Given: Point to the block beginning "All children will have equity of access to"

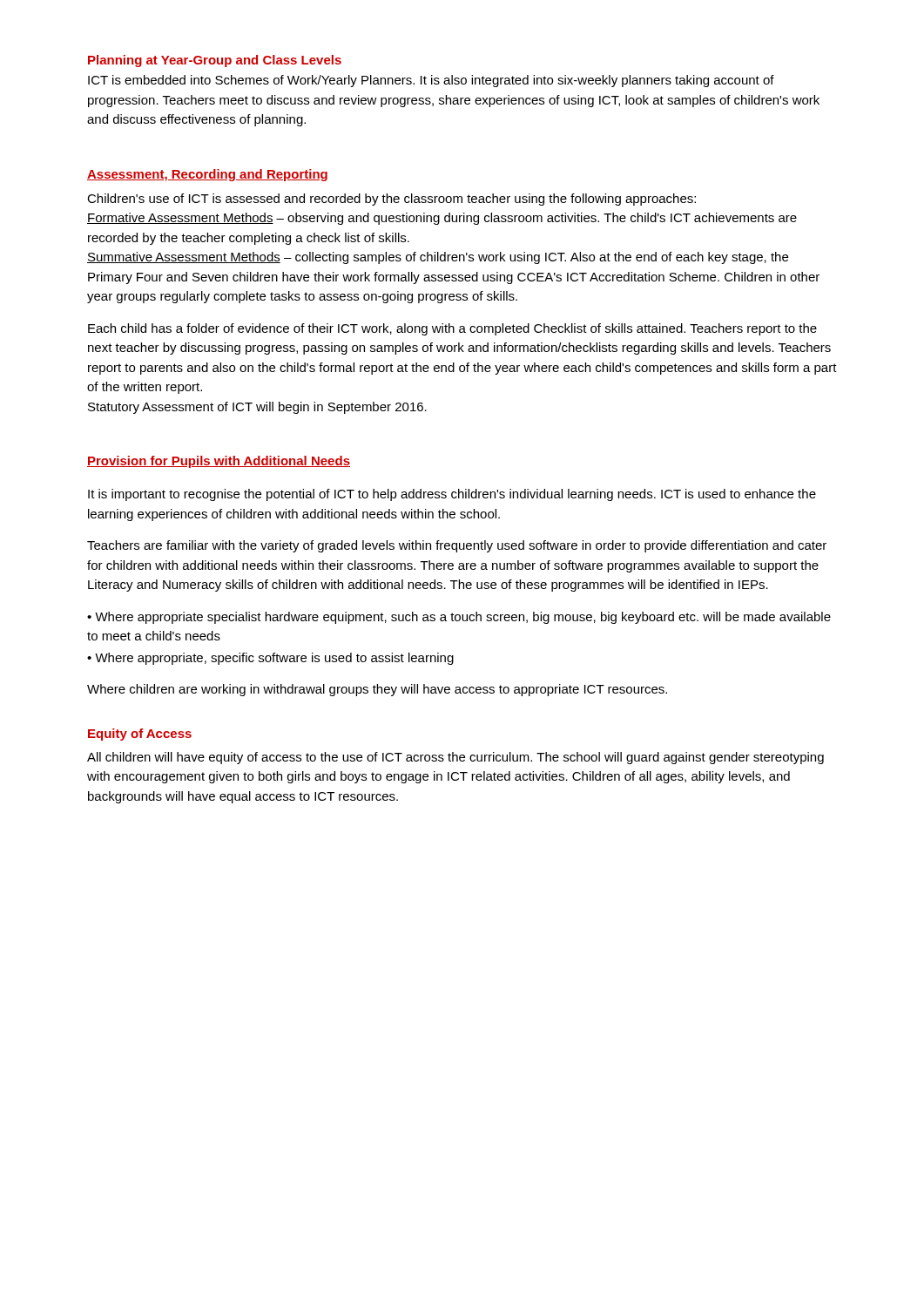Looking at the screenshot, I should coord(456,776).
